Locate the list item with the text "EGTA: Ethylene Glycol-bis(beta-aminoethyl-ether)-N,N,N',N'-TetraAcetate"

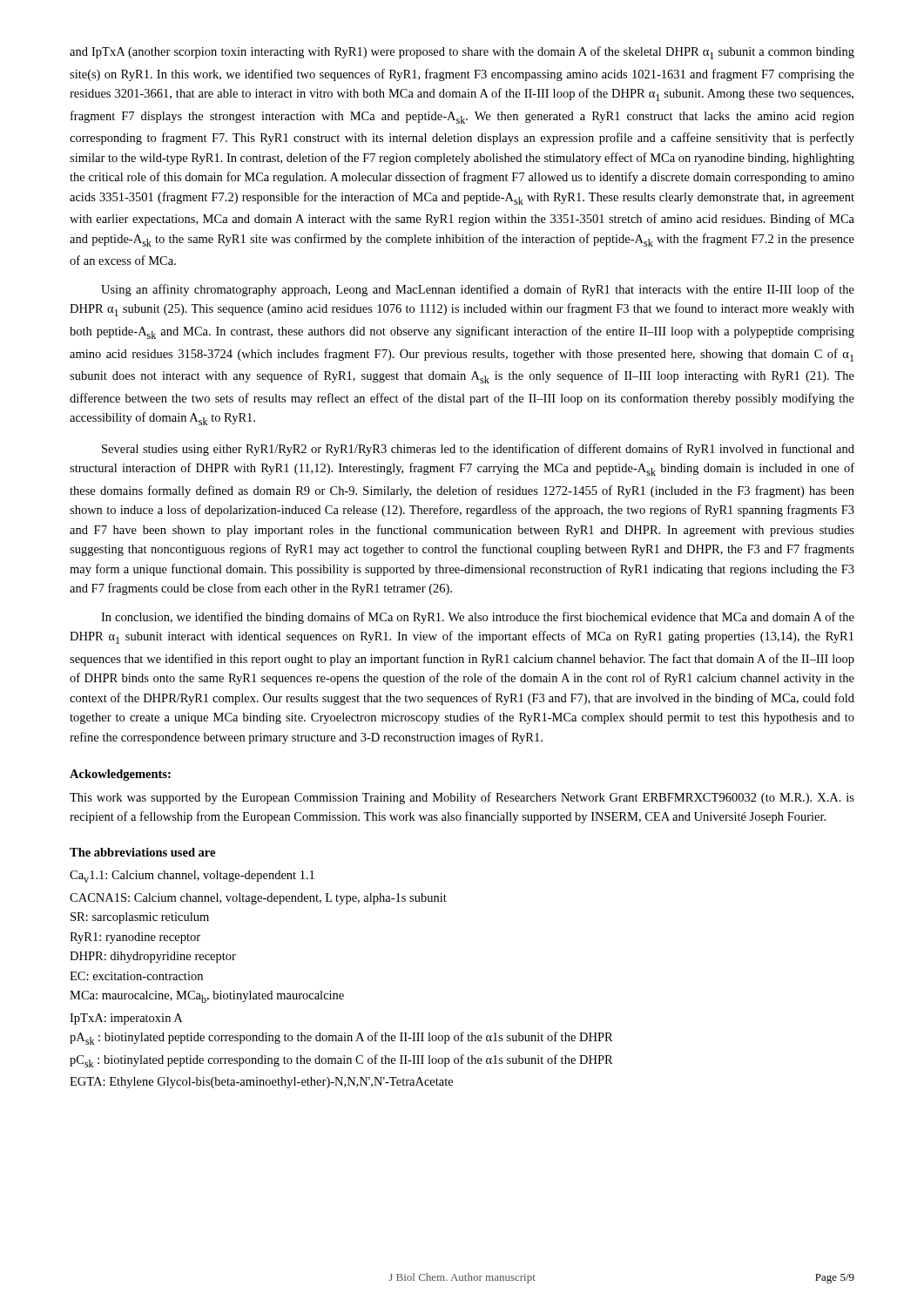tap(262, 1082)
